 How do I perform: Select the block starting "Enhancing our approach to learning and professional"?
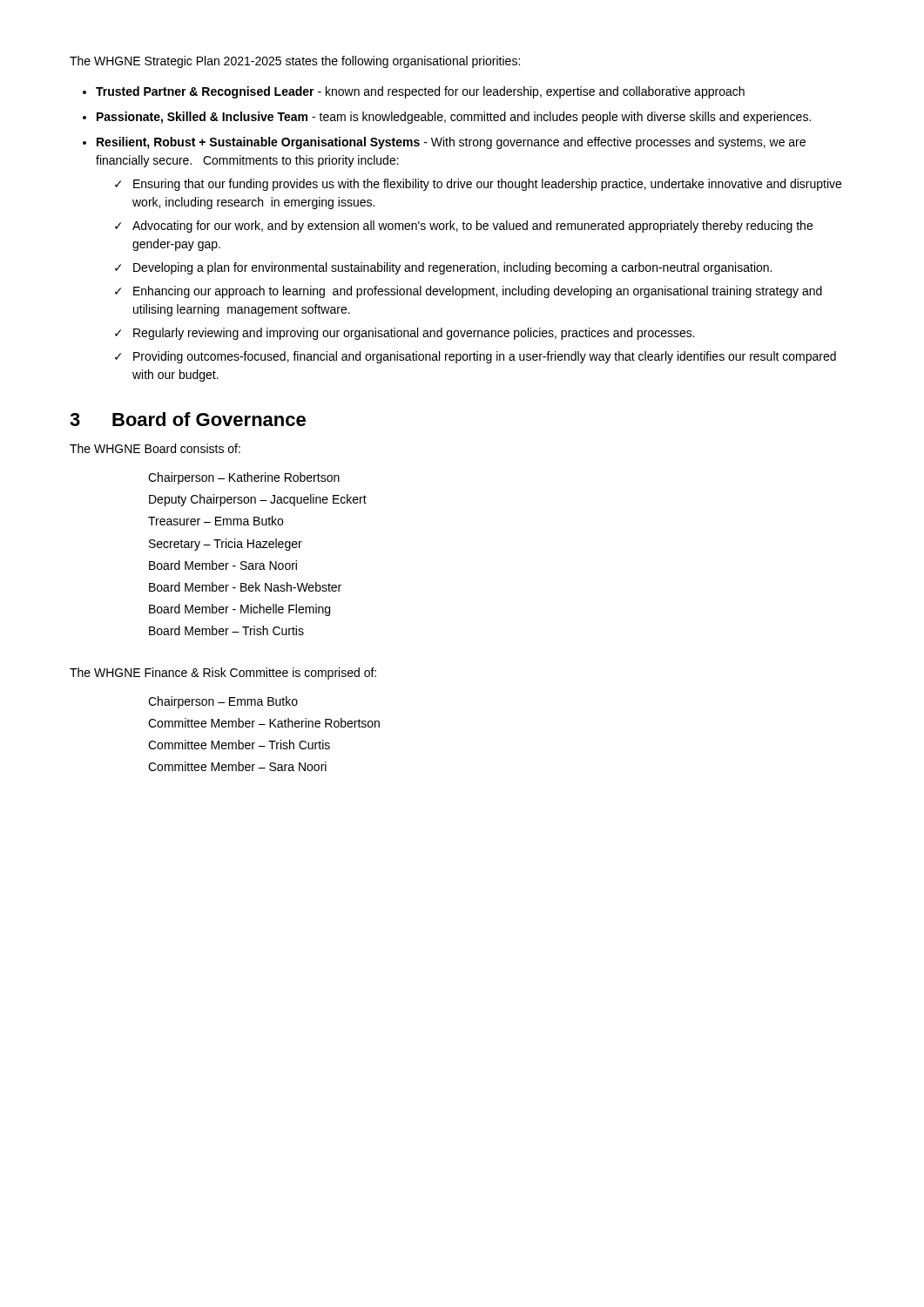[x=477, y=300]
